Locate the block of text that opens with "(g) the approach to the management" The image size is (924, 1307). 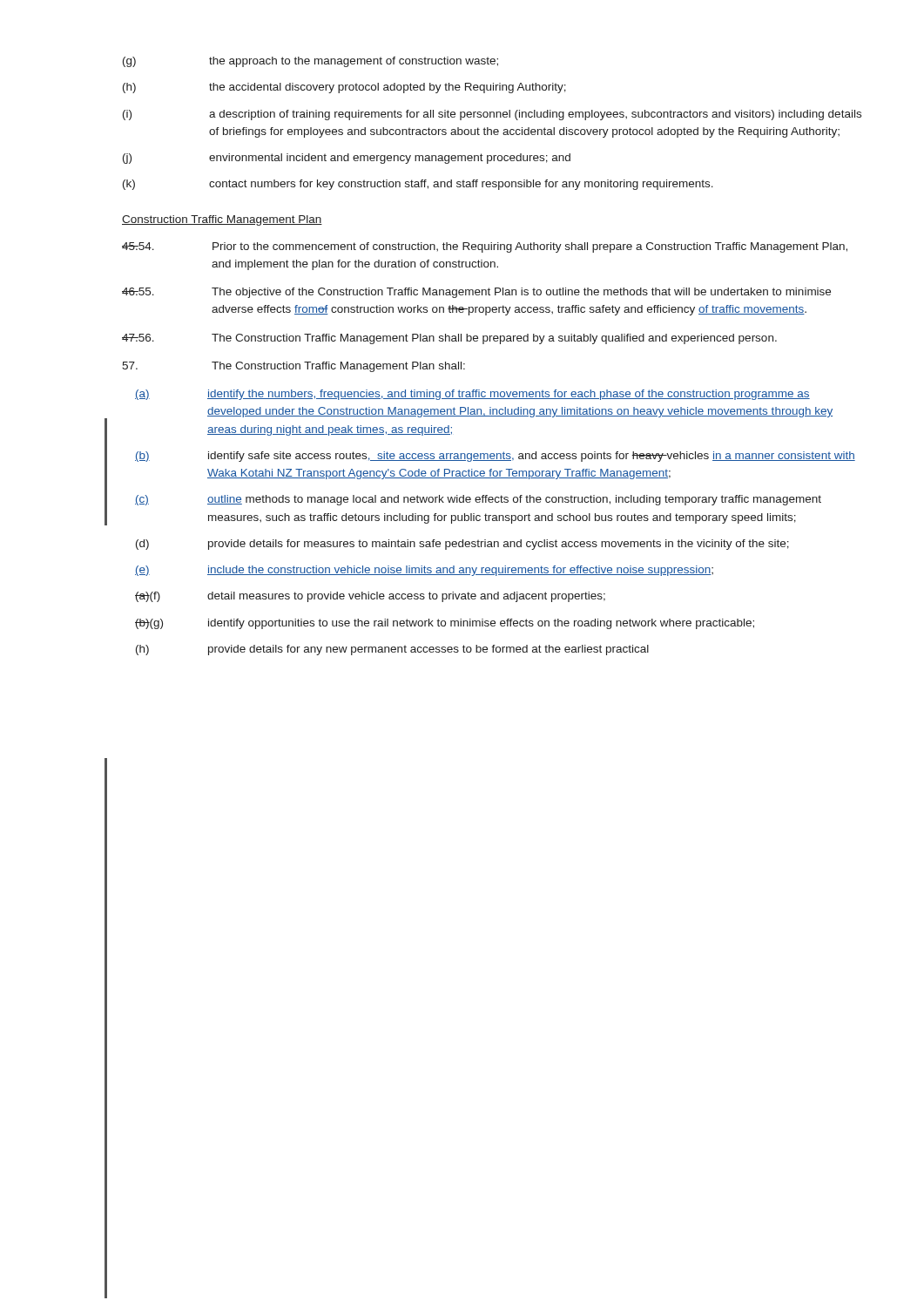[492, 61]
